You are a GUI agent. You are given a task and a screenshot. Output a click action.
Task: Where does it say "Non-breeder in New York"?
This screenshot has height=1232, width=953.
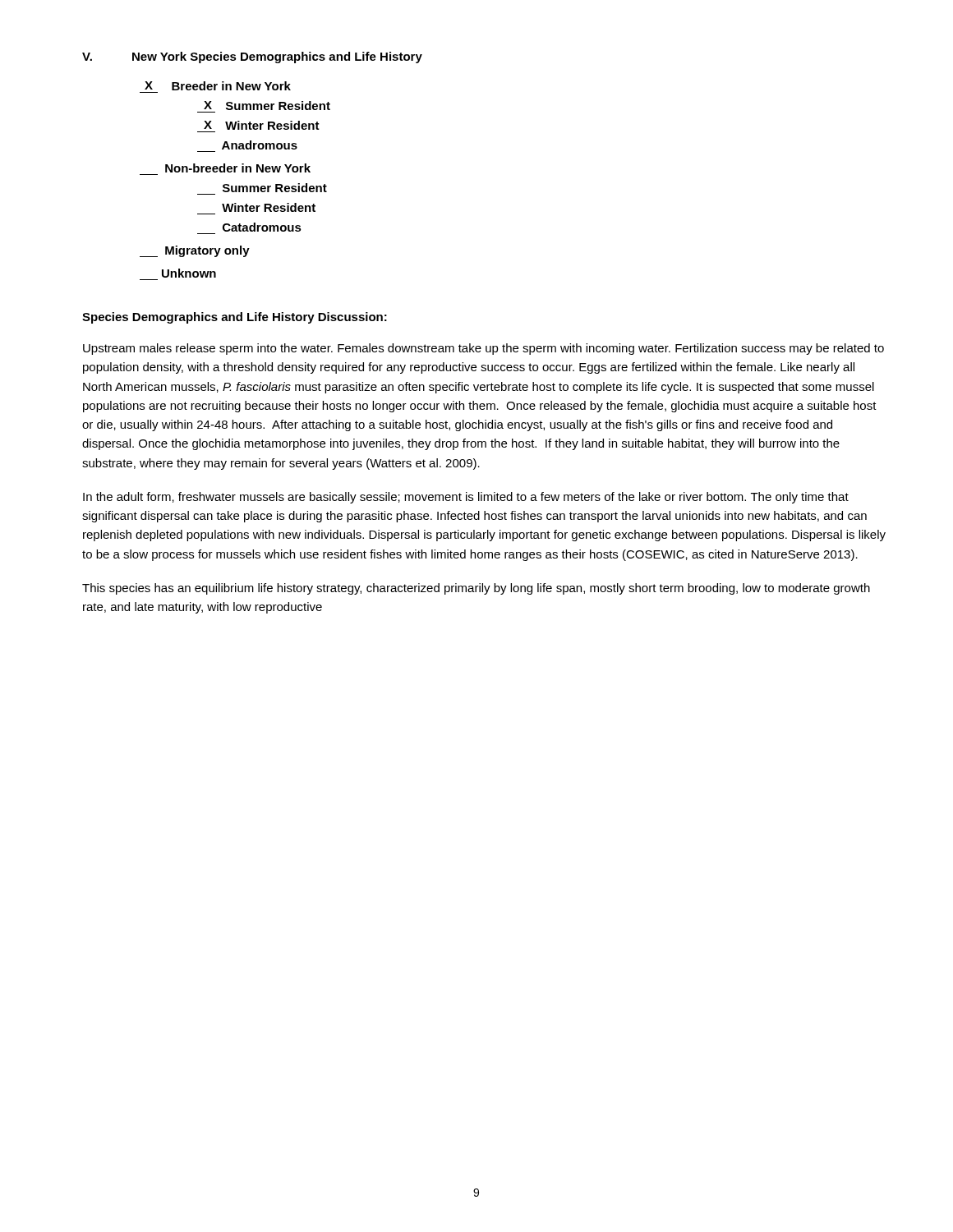[x=225, y=168]
